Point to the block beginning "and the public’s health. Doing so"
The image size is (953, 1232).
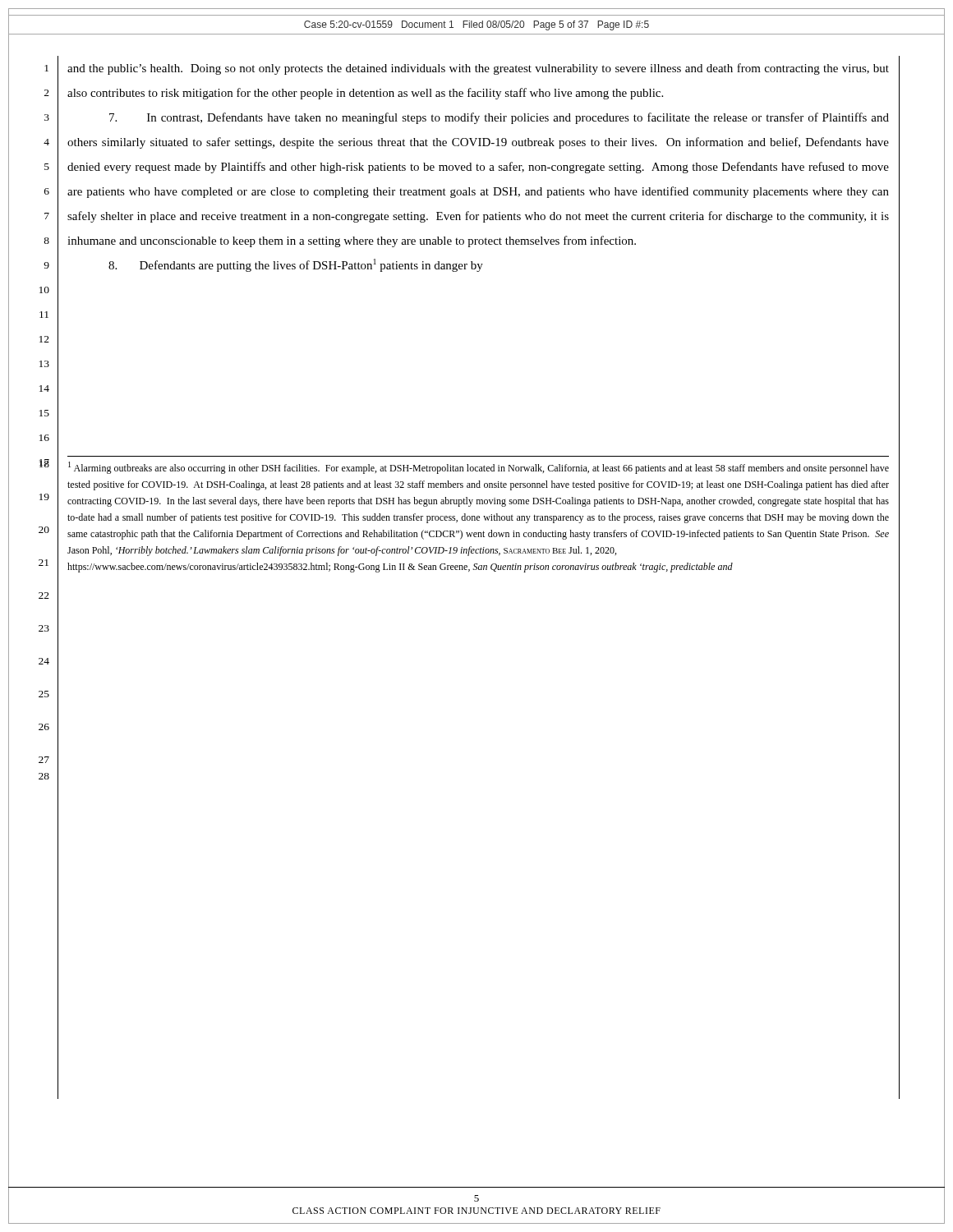tap(478, 81)
